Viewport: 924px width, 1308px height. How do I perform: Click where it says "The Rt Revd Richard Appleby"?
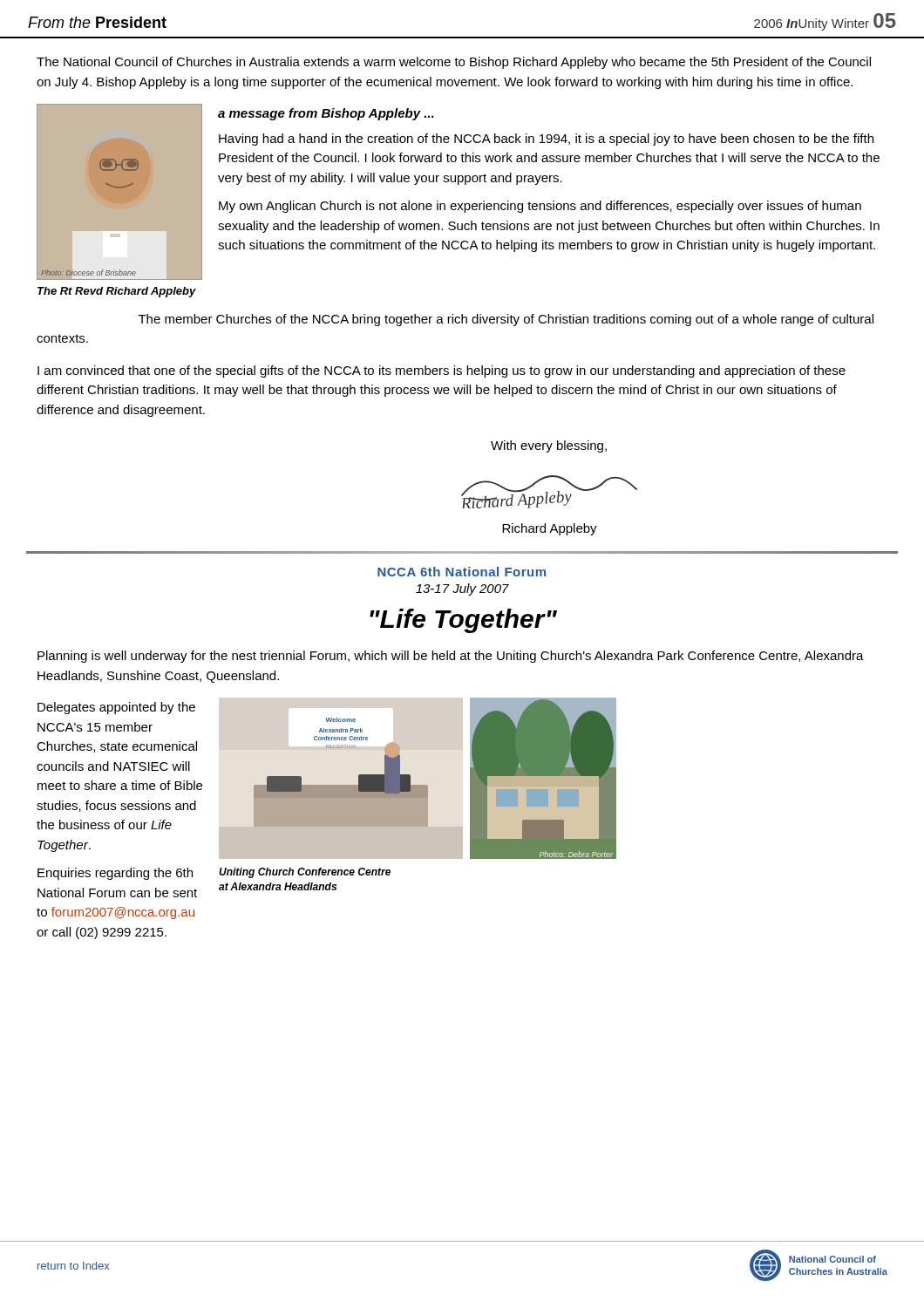point(116,291)
